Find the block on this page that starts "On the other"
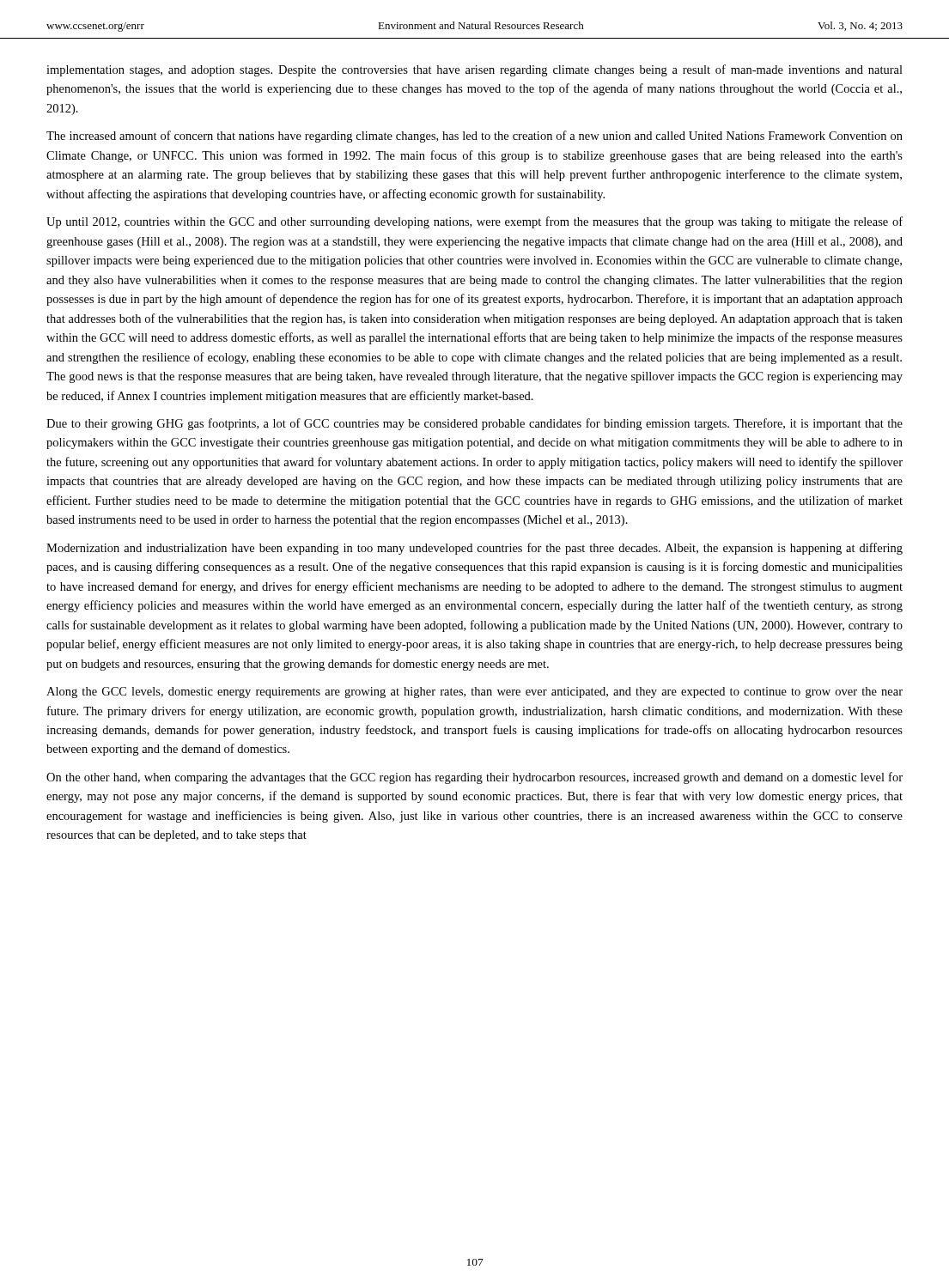949x1288 pixels. click(474, 806)
